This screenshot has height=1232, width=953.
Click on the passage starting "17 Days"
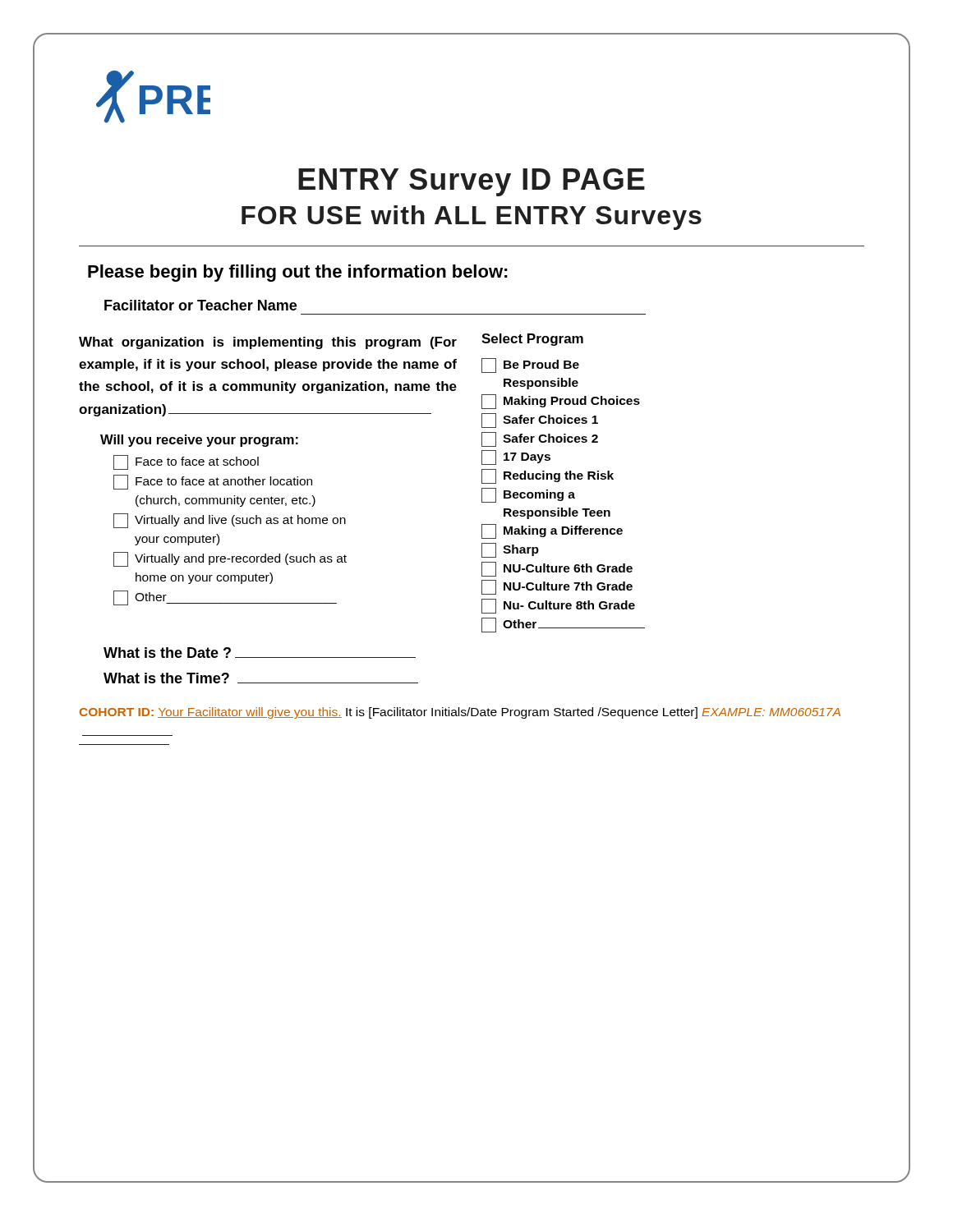click(x=516, y=457)
